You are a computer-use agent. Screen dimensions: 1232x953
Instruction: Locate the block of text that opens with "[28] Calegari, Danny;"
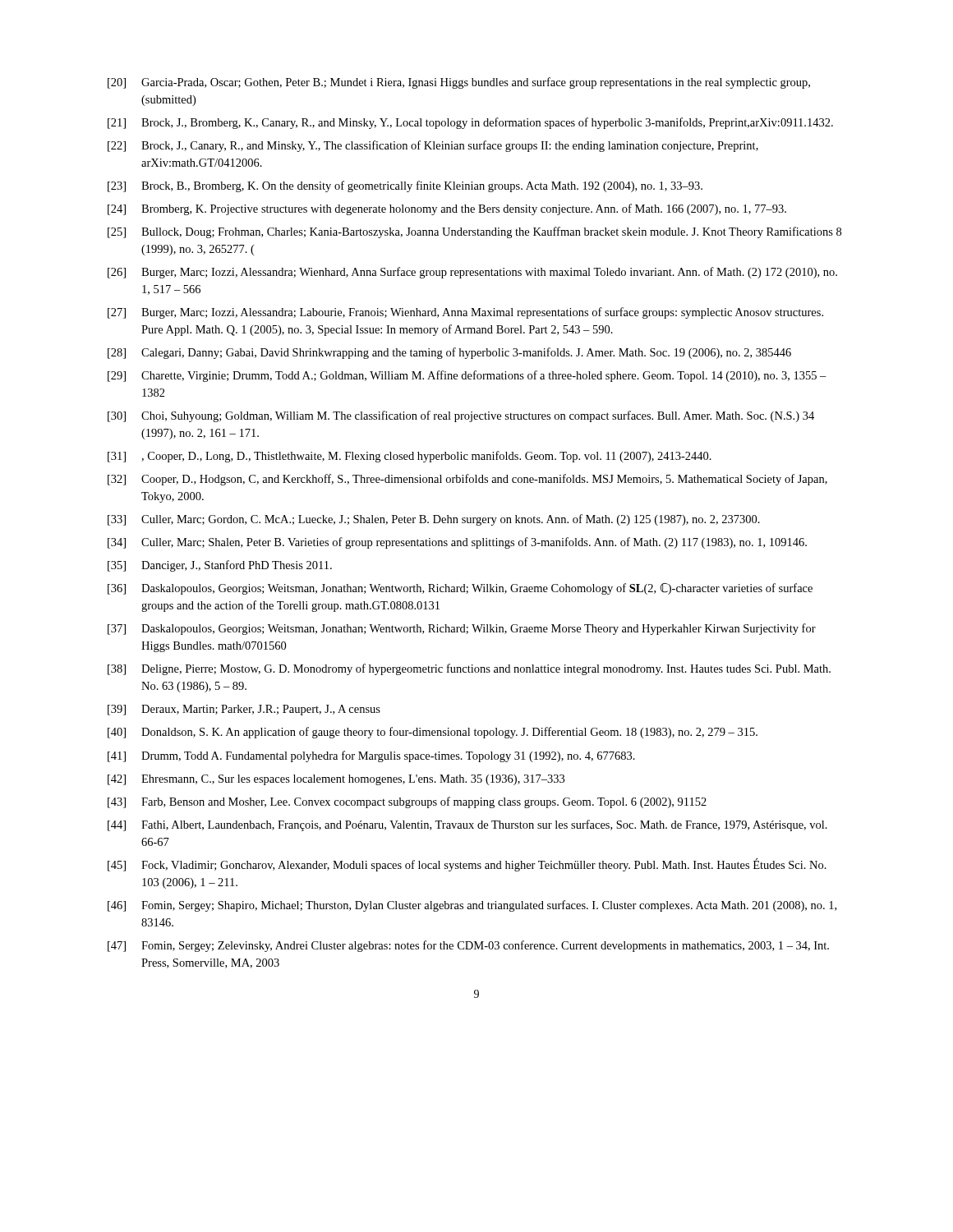476,353
